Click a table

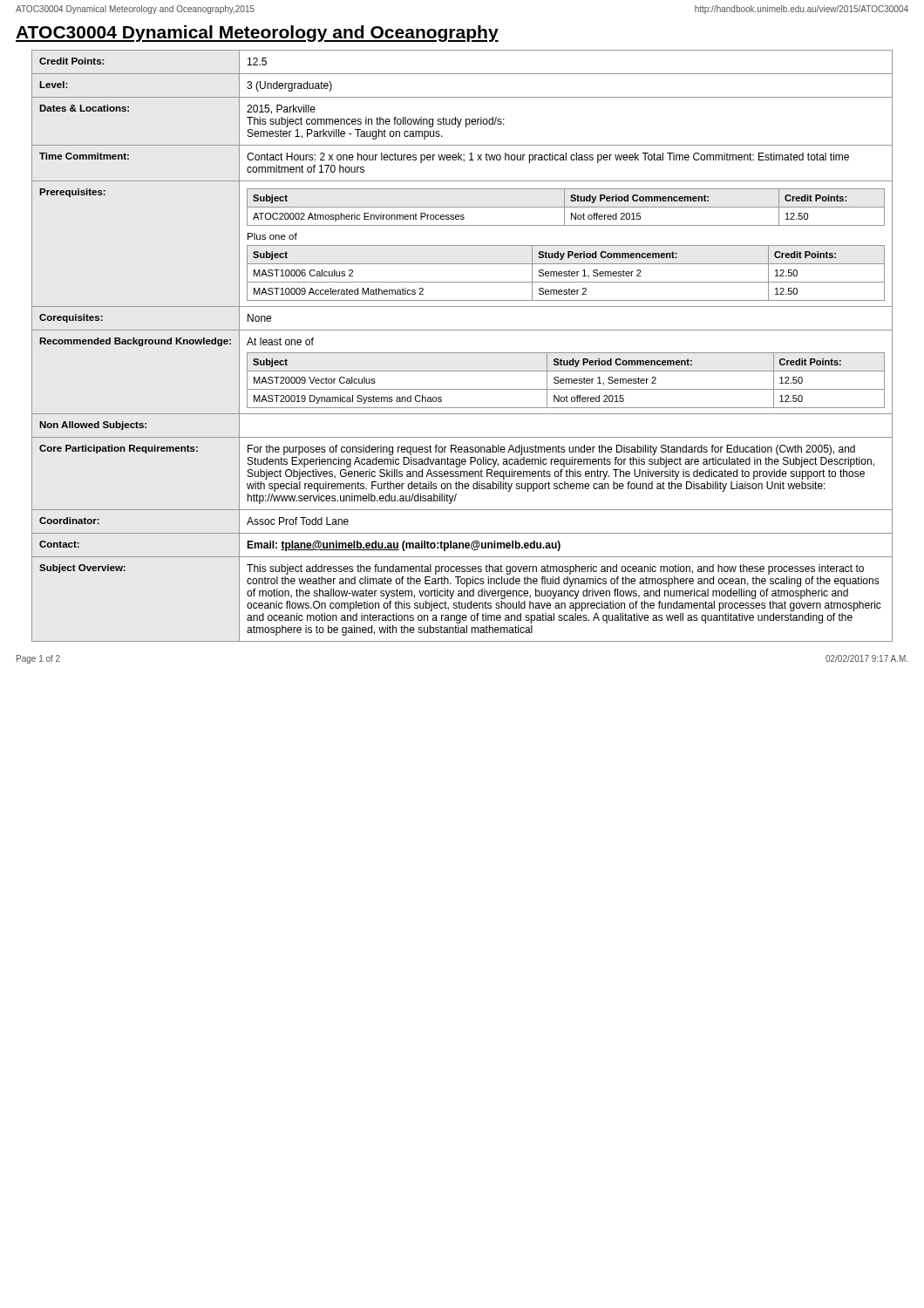tap(462, 346)
